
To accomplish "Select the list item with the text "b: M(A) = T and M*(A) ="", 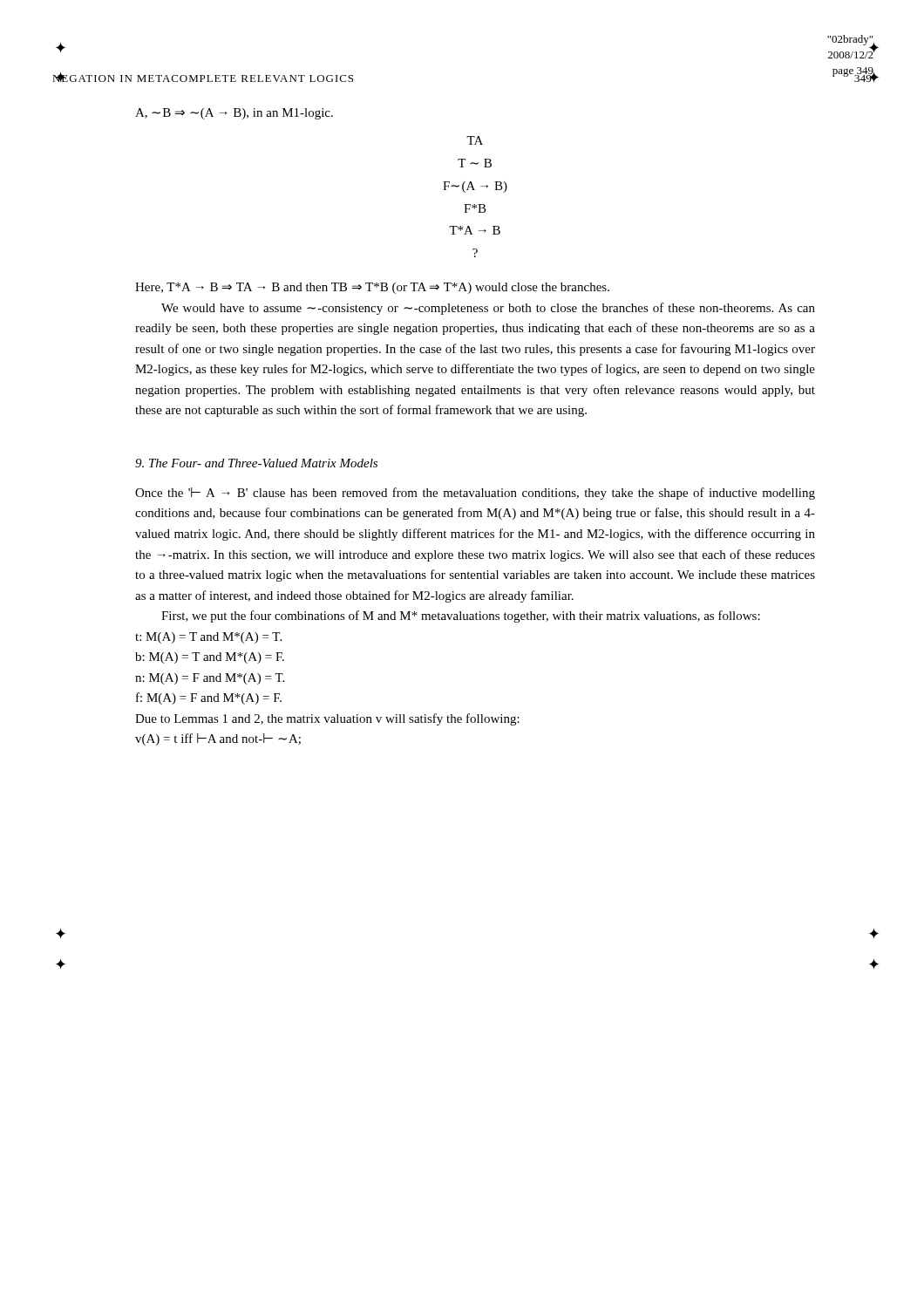I will pyautogui.click(x=210, y=657).
